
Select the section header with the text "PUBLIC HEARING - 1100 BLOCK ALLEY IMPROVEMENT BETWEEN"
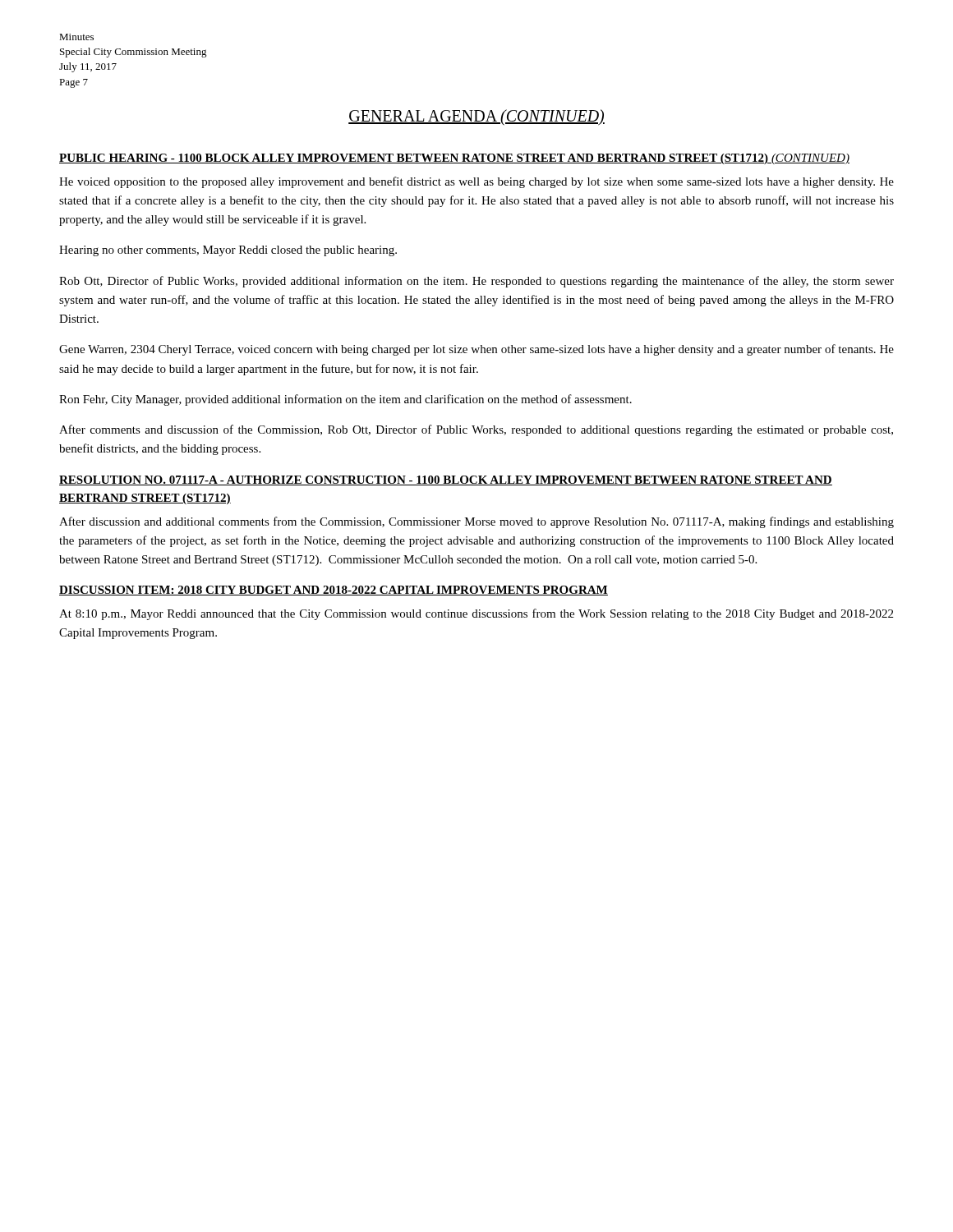pyautogui.click(x=454, y=158)
